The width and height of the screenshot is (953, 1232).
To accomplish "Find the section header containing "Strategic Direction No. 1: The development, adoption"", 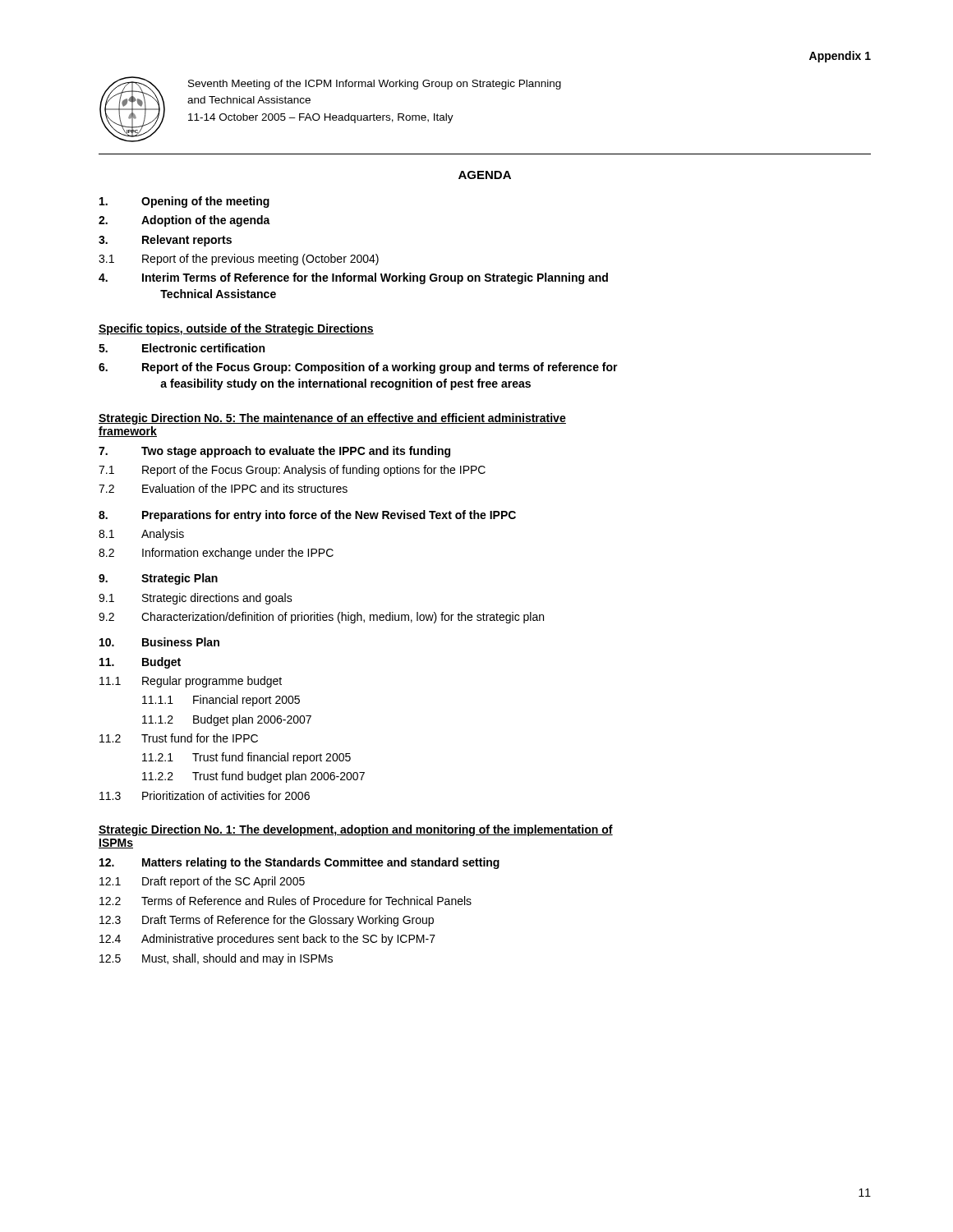I will click(x=485, y=836).
